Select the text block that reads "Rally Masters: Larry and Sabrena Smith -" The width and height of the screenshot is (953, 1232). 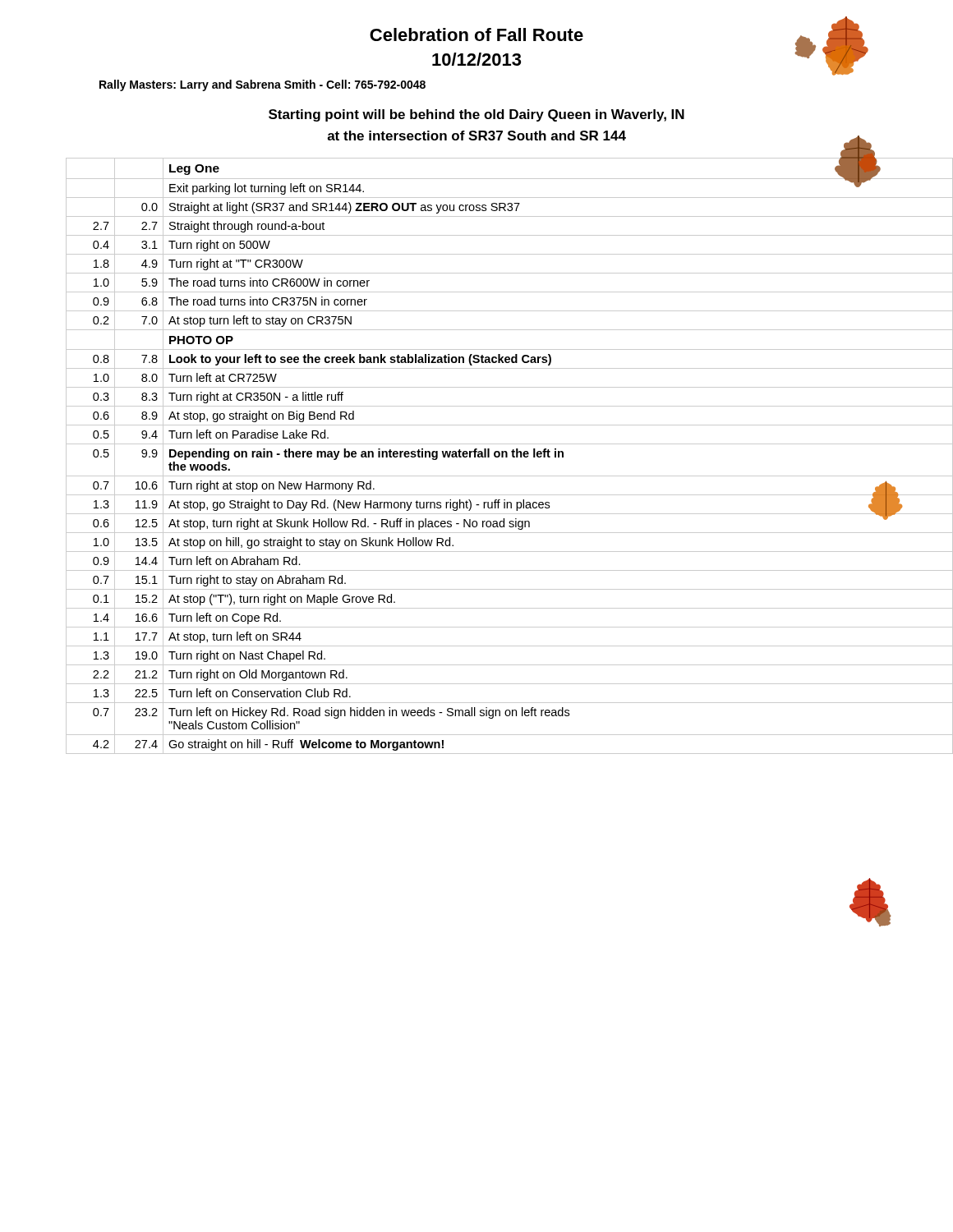tap(262, 85)
